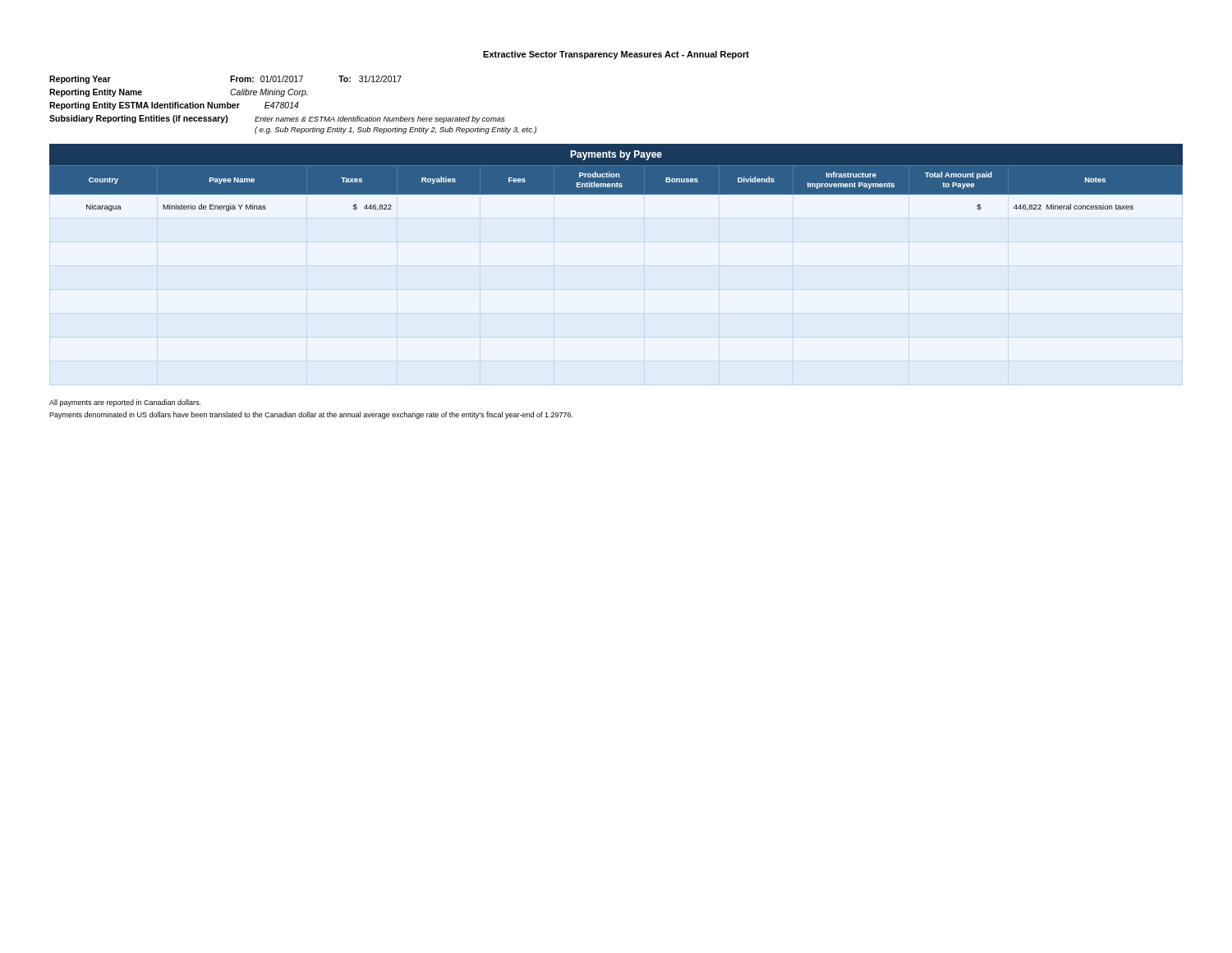Select a table
1232x953 pixels.
coord(616,265)
